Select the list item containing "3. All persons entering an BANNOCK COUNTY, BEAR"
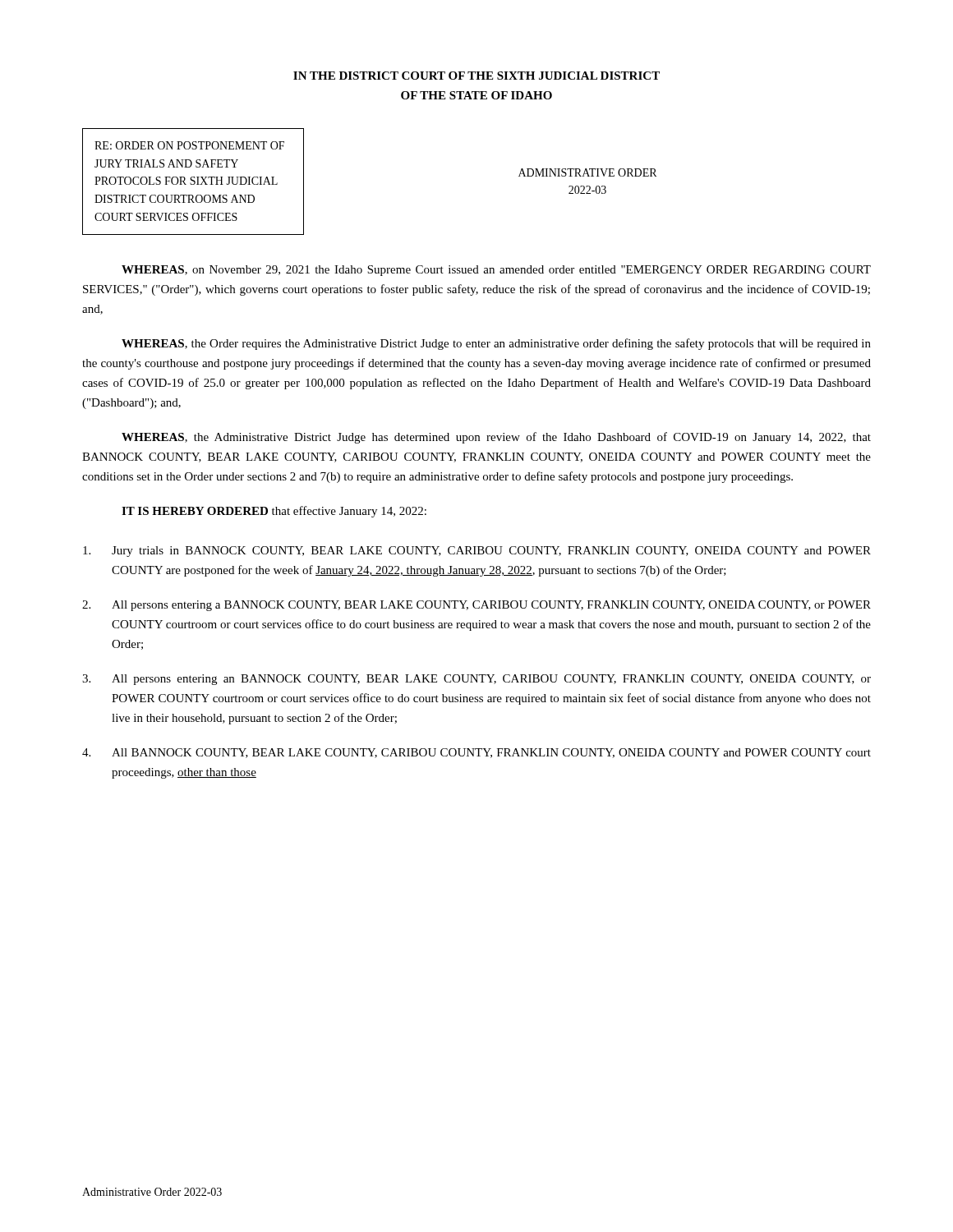Image resolution: width=953 pixels, height=1232 pixels. tap(476, 699)
